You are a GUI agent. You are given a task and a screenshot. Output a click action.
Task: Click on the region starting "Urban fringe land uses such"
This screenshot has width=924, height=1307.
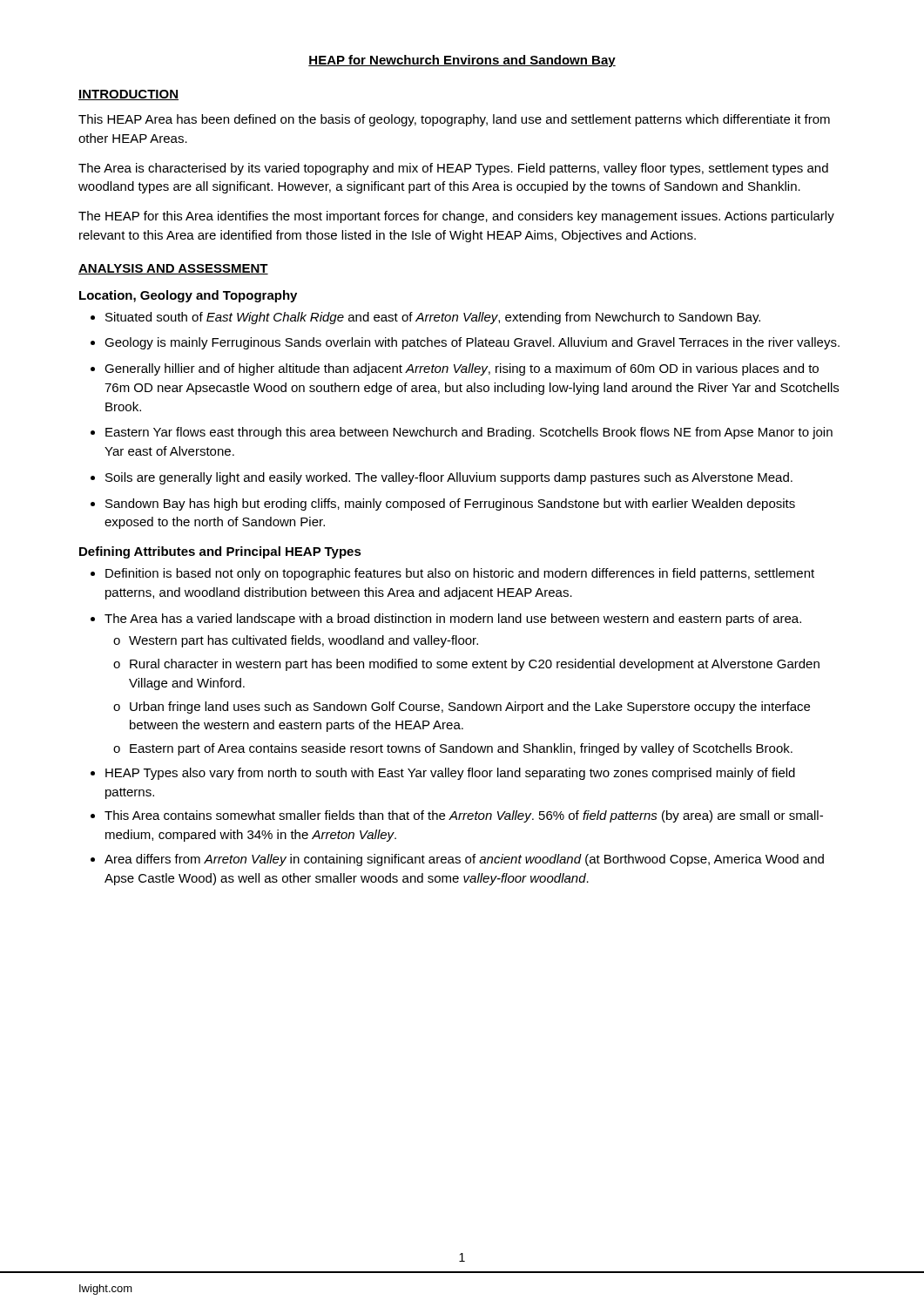click(470, 715)
